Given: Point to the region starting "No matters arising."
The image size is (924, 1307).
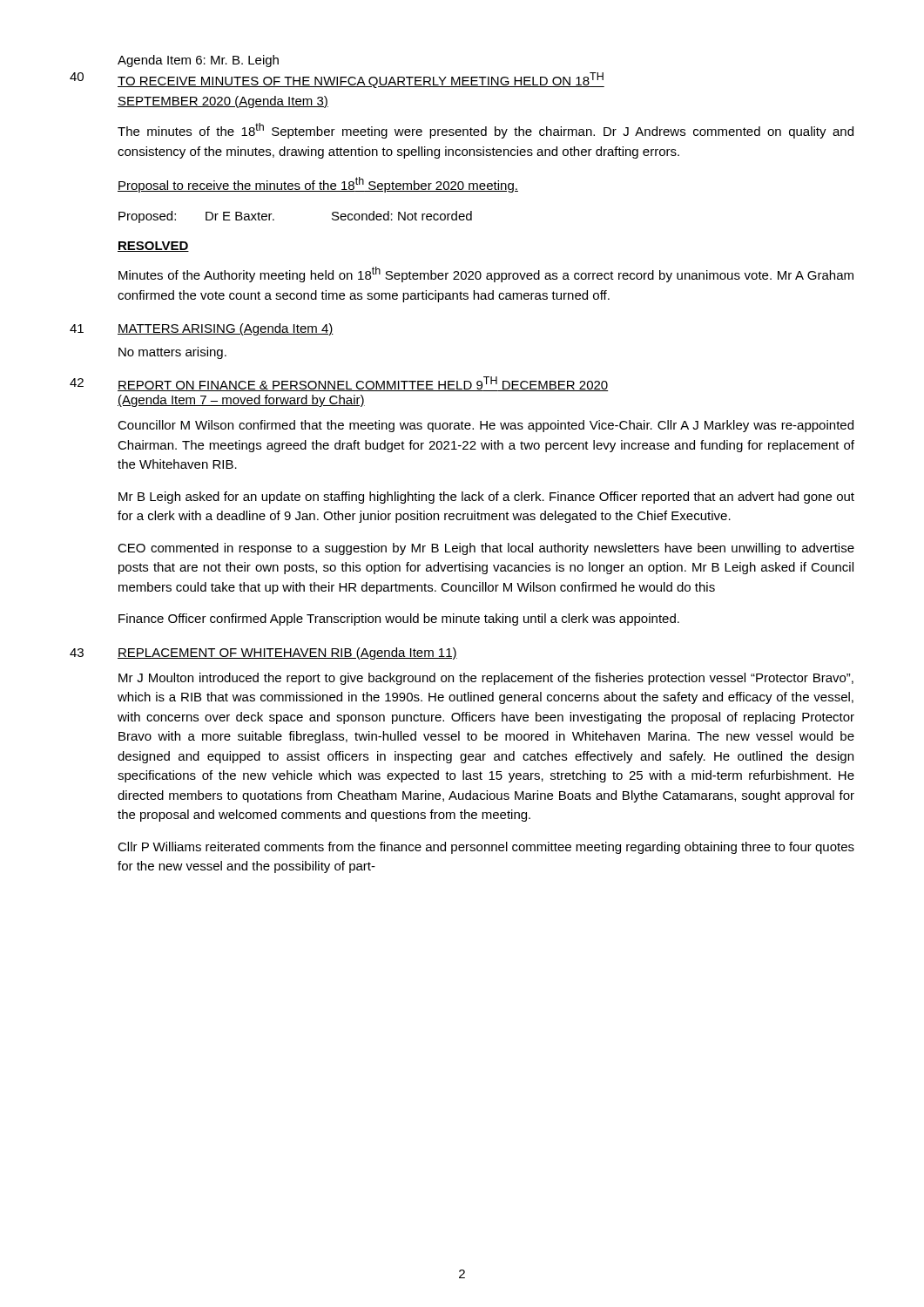Looking at the screenshot, I should (172, 352).
